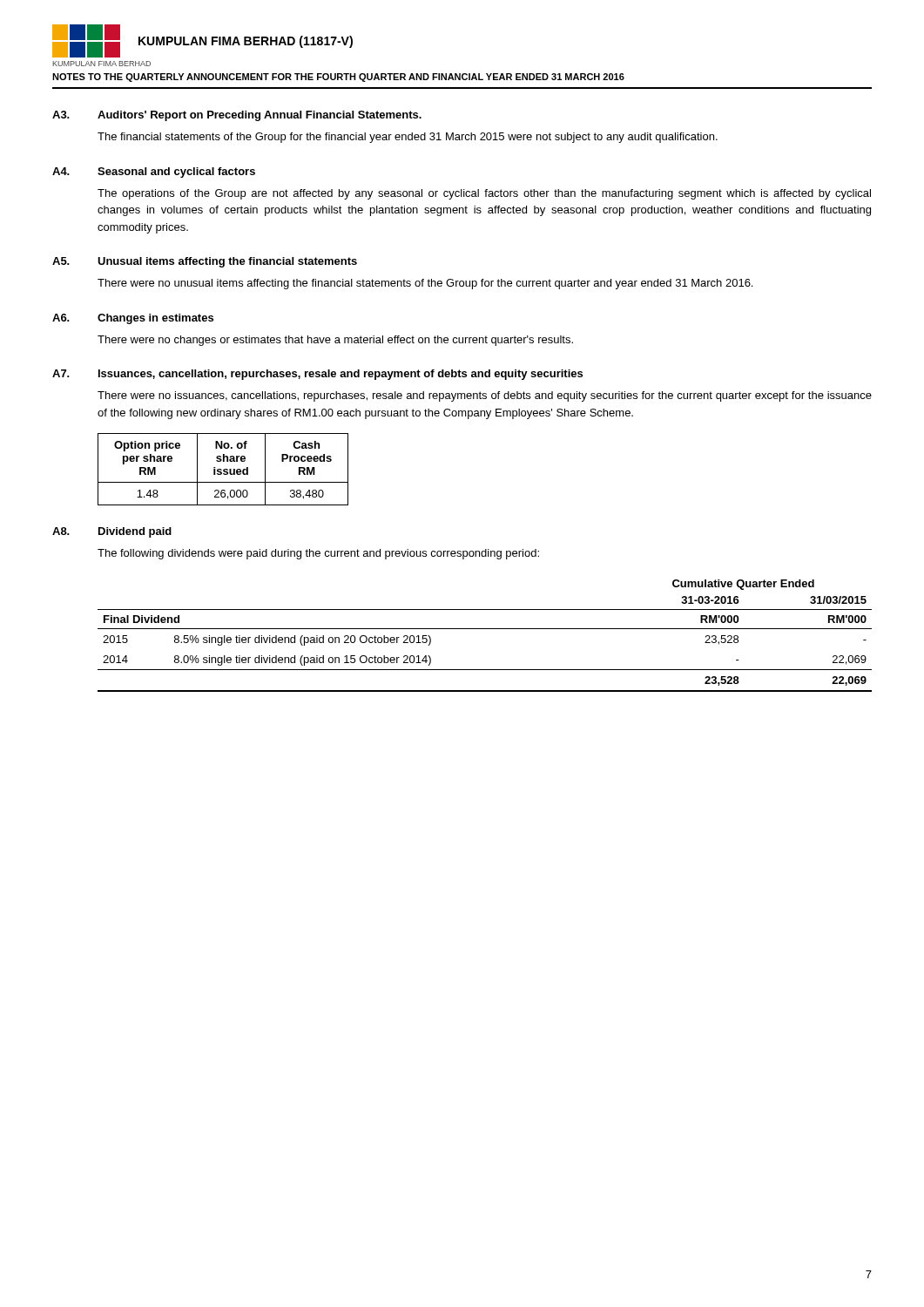Select the region starting "Unusual items affecting the financial statements"
924x1307 pixels.
click(x=227, y=261)
